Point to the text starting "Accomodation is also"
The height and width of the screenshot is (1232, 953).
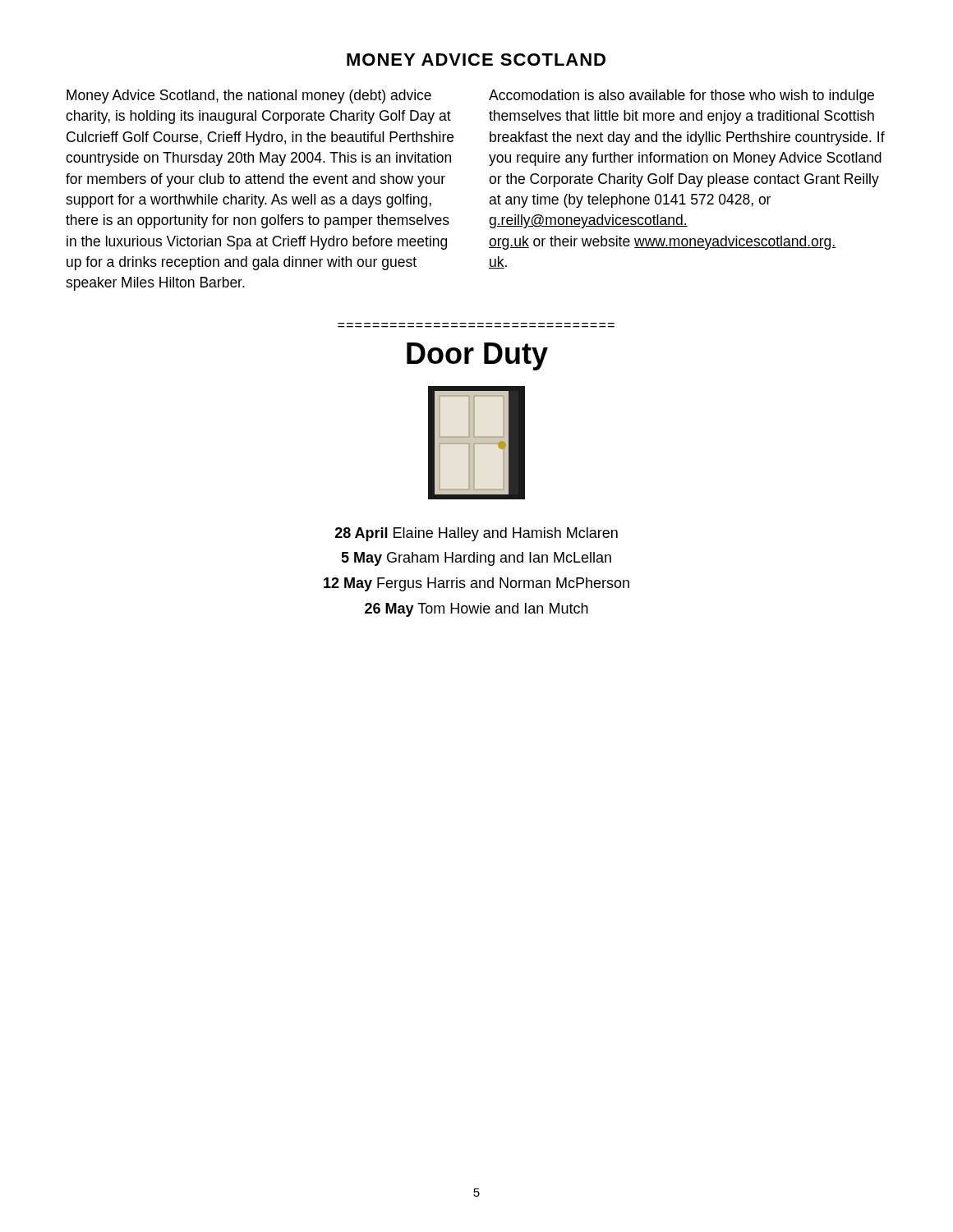point(687,179)
